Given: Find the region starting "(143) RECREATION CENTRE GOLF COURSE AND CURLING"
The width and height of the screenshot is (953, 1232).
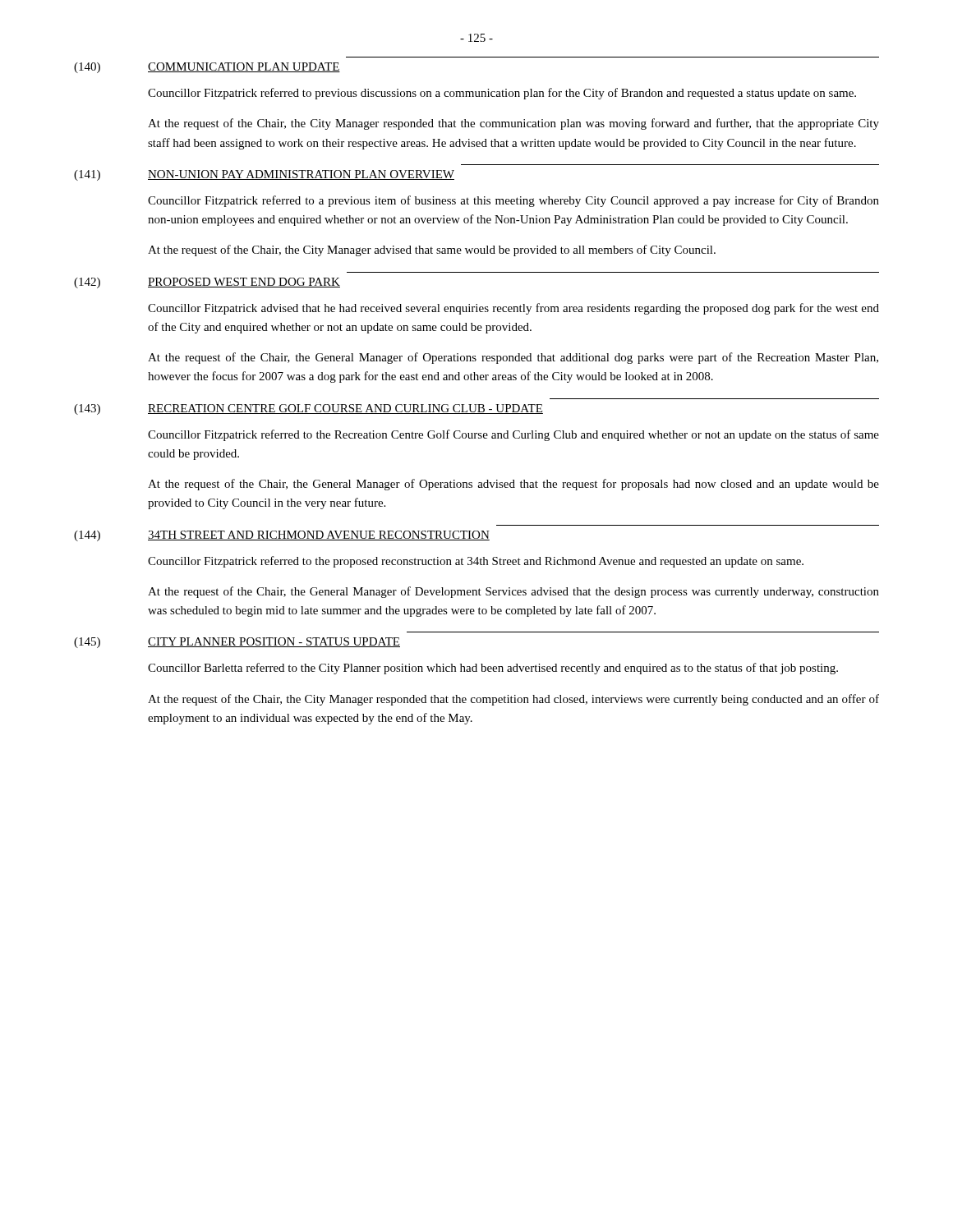Looking at the screenshot, I should 476,408.
